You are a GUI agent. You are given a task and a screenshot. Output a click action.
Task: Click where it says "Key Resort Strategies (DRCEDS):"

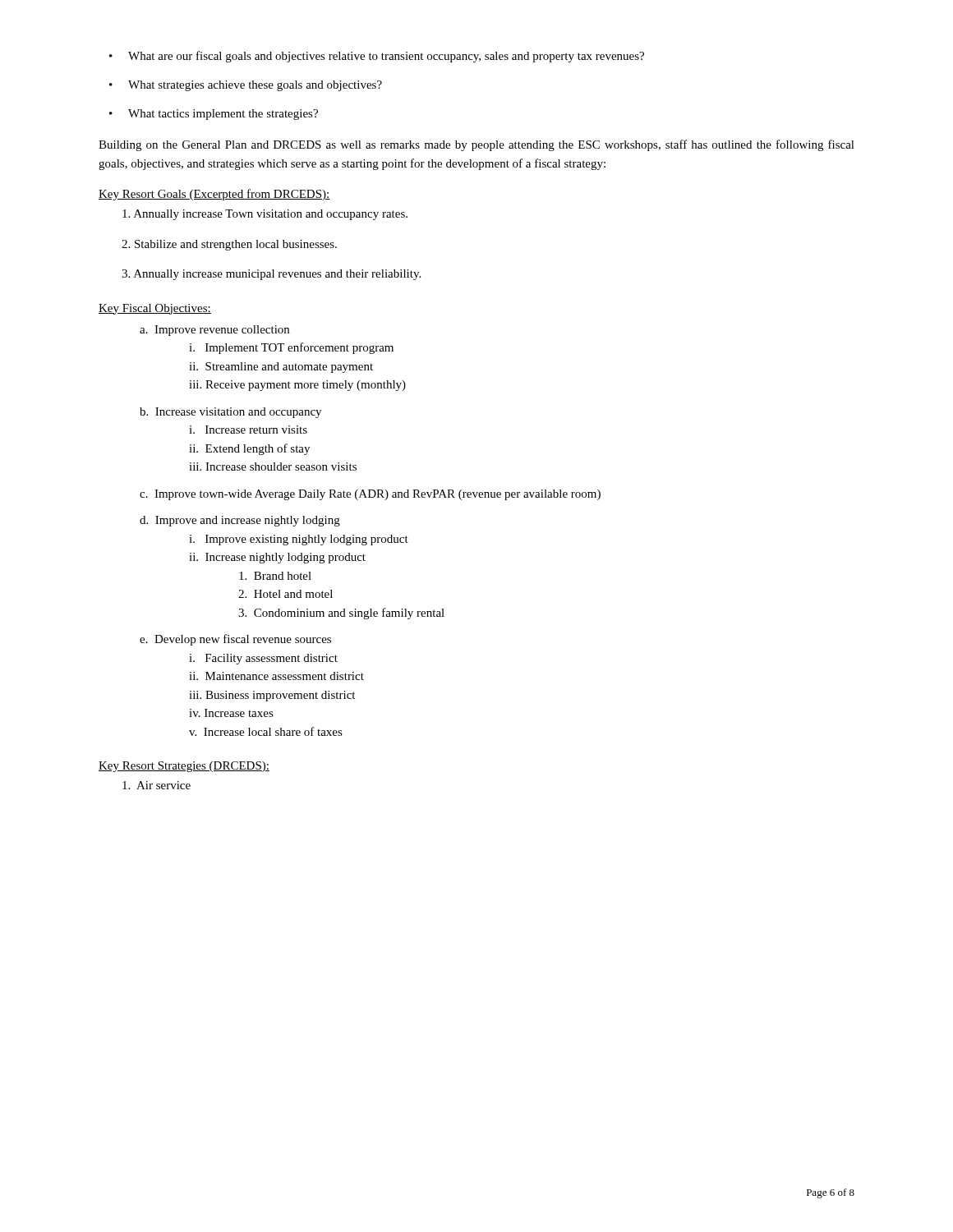[x=184, y=766]
